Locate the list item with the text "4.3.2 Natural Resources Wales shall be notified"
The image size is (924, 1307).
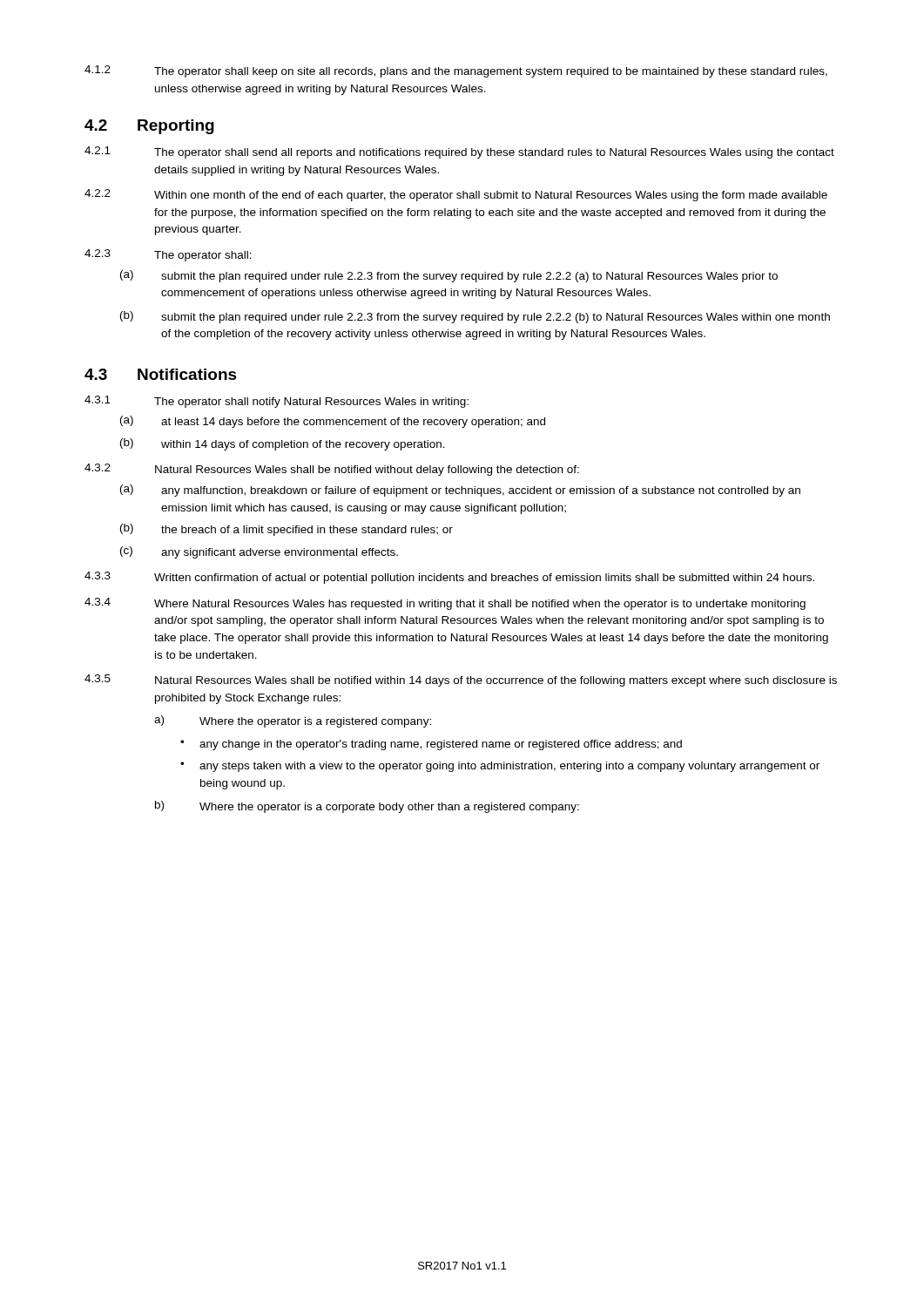click(462, 470)
